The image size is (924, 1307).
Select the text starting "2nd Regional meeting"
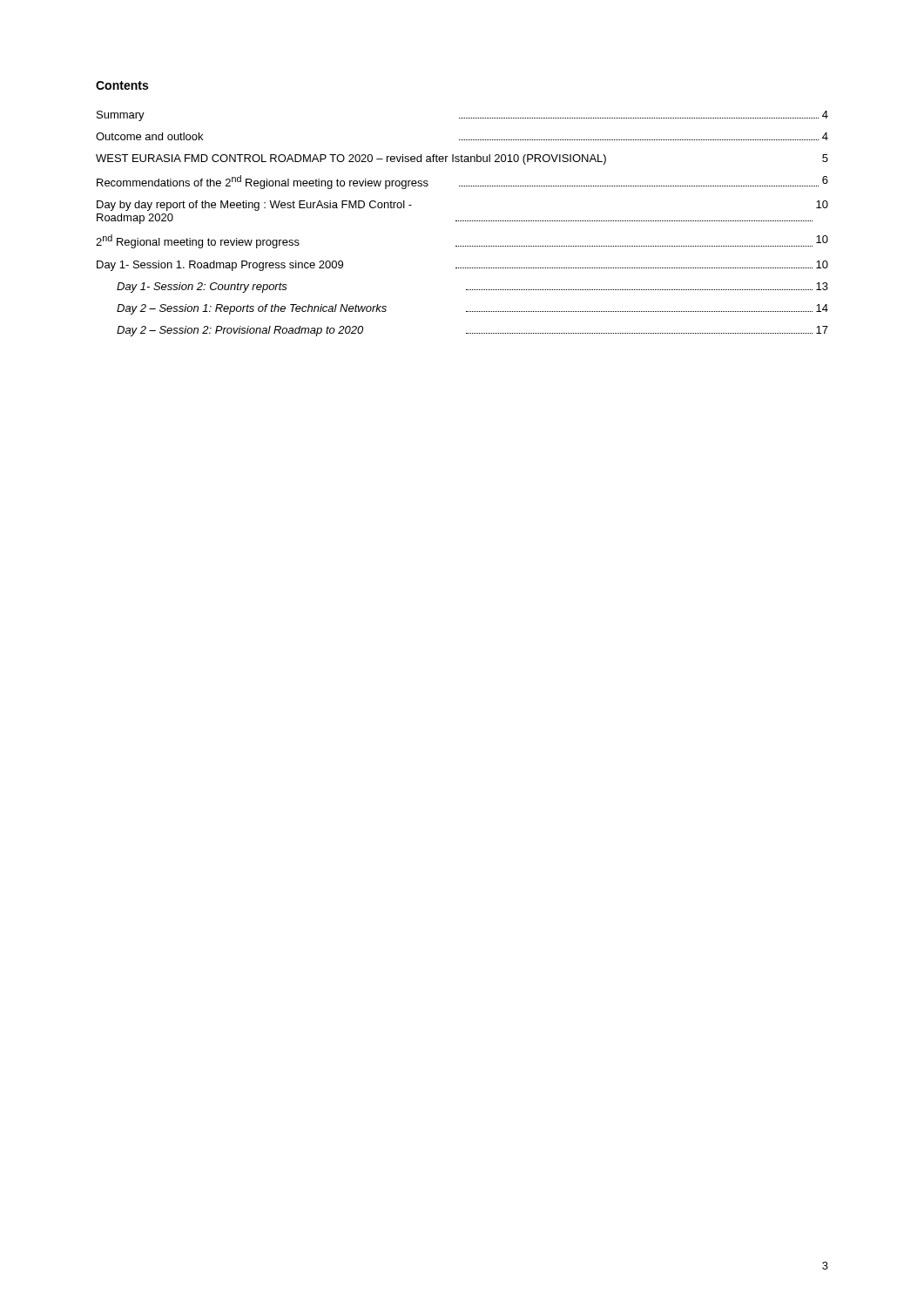click(x=462, y=241)
